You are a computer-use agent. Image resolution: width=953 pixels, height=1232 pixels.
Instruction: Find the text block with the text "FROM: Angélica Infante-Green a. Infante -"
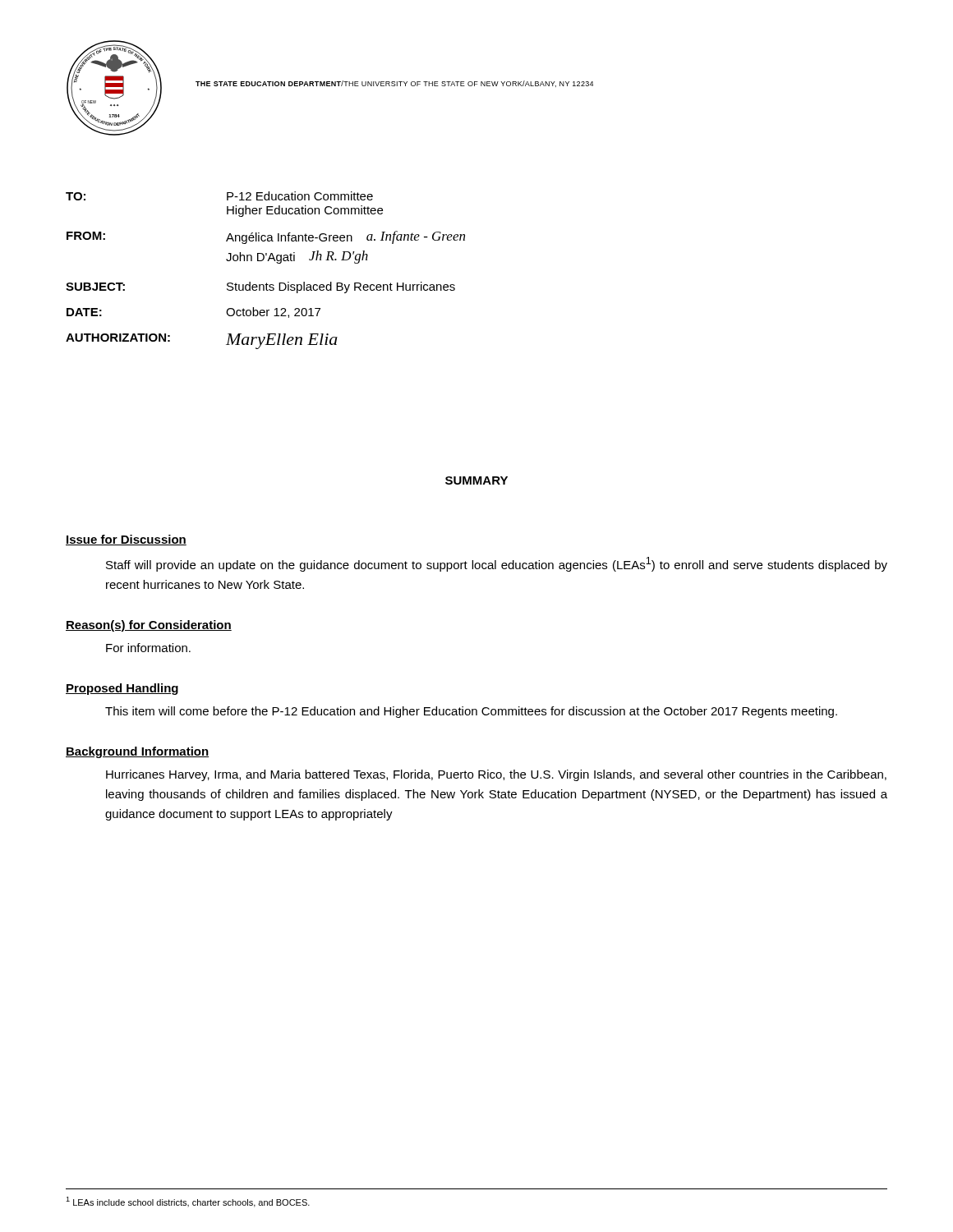(266, 237)
